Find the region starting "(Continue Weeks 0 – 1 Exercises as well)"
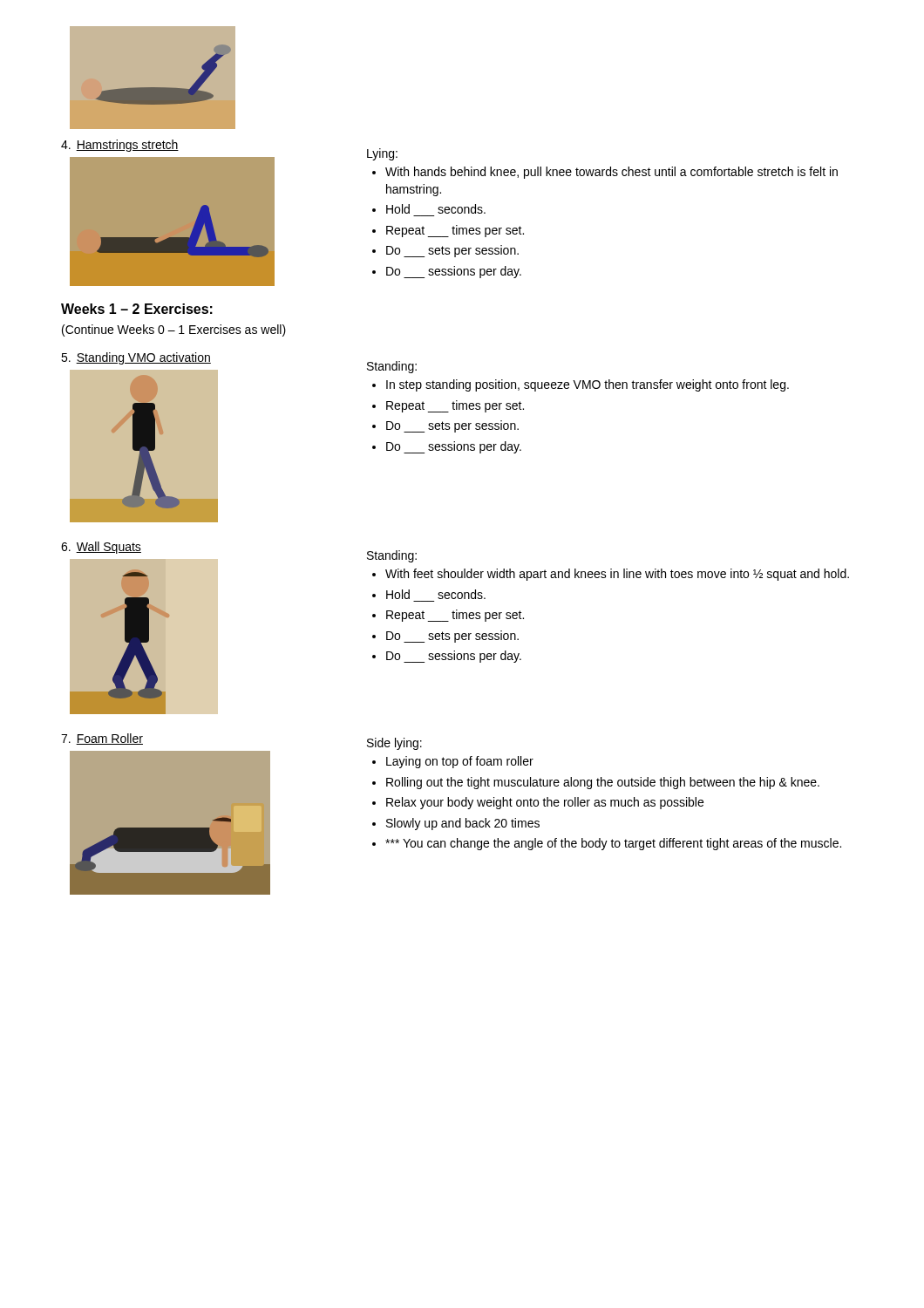Screen dimensions: 1308x924 pyautogui.click(x=173, y=330)
